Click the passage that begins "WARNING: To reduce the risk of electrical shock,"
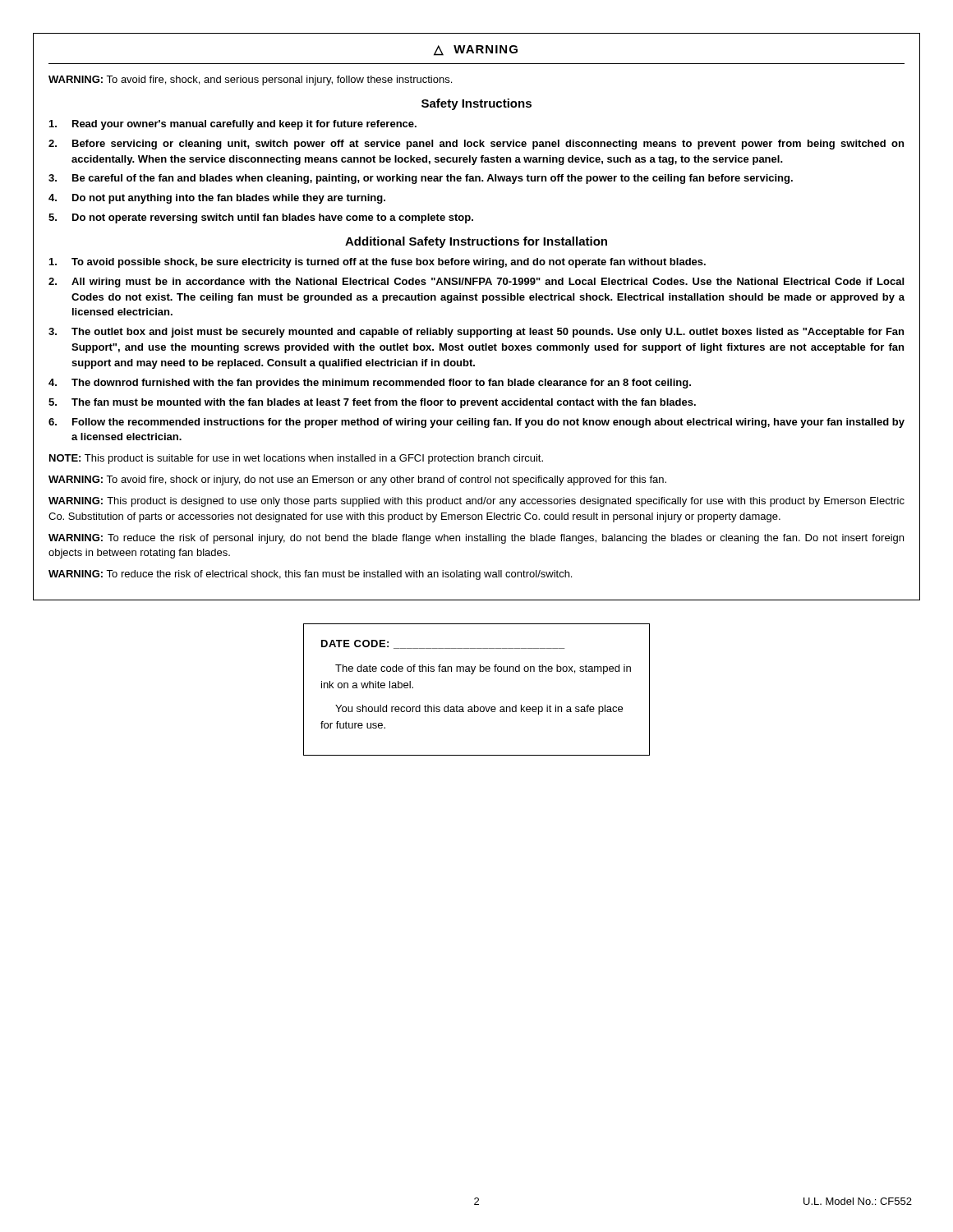The image size is (953, 1232). click(x=311, y=574)
